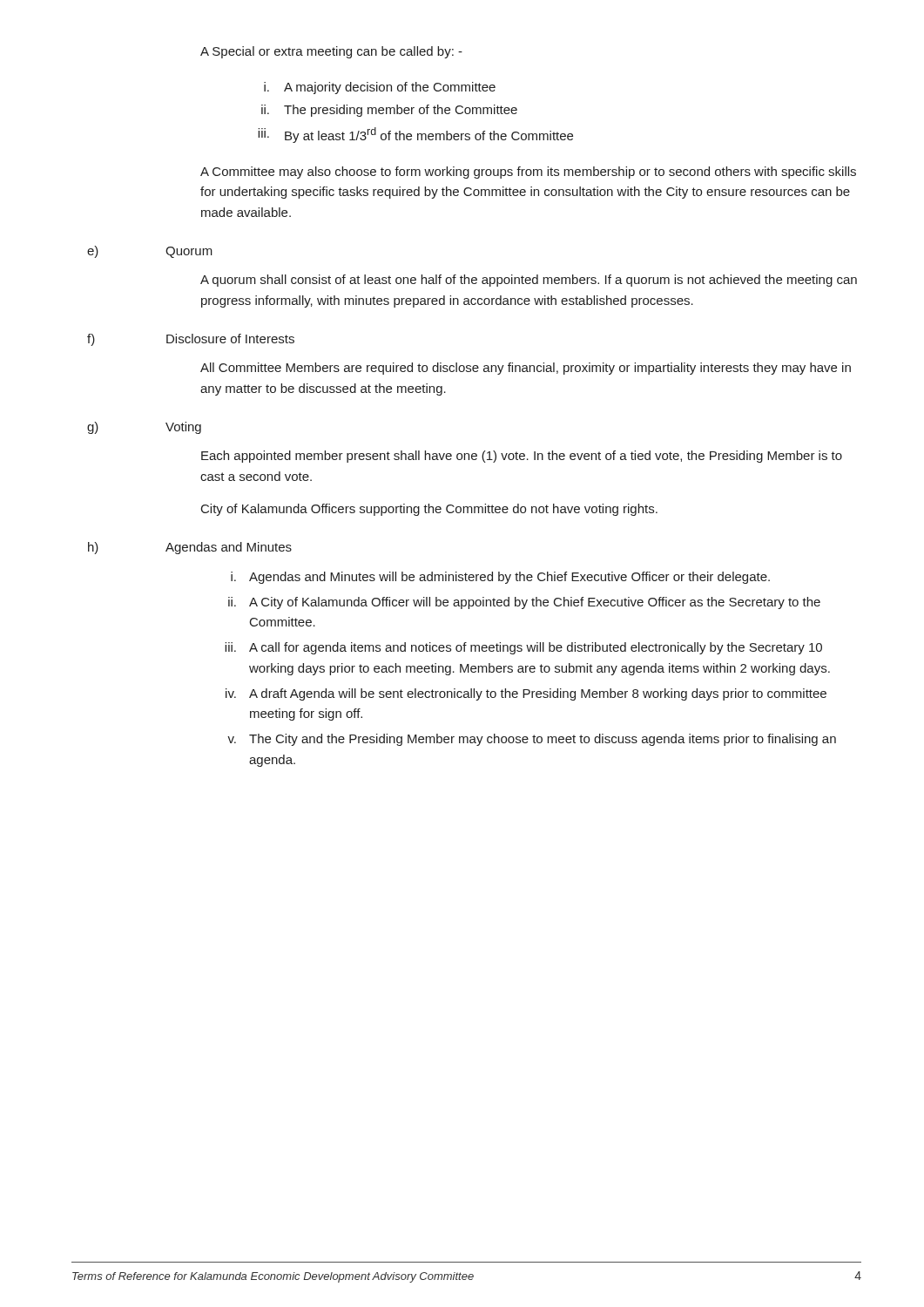Navigate to the text block starting "g) Voting"
This screenshot has width=924, height=1307.
pos(93,427)
